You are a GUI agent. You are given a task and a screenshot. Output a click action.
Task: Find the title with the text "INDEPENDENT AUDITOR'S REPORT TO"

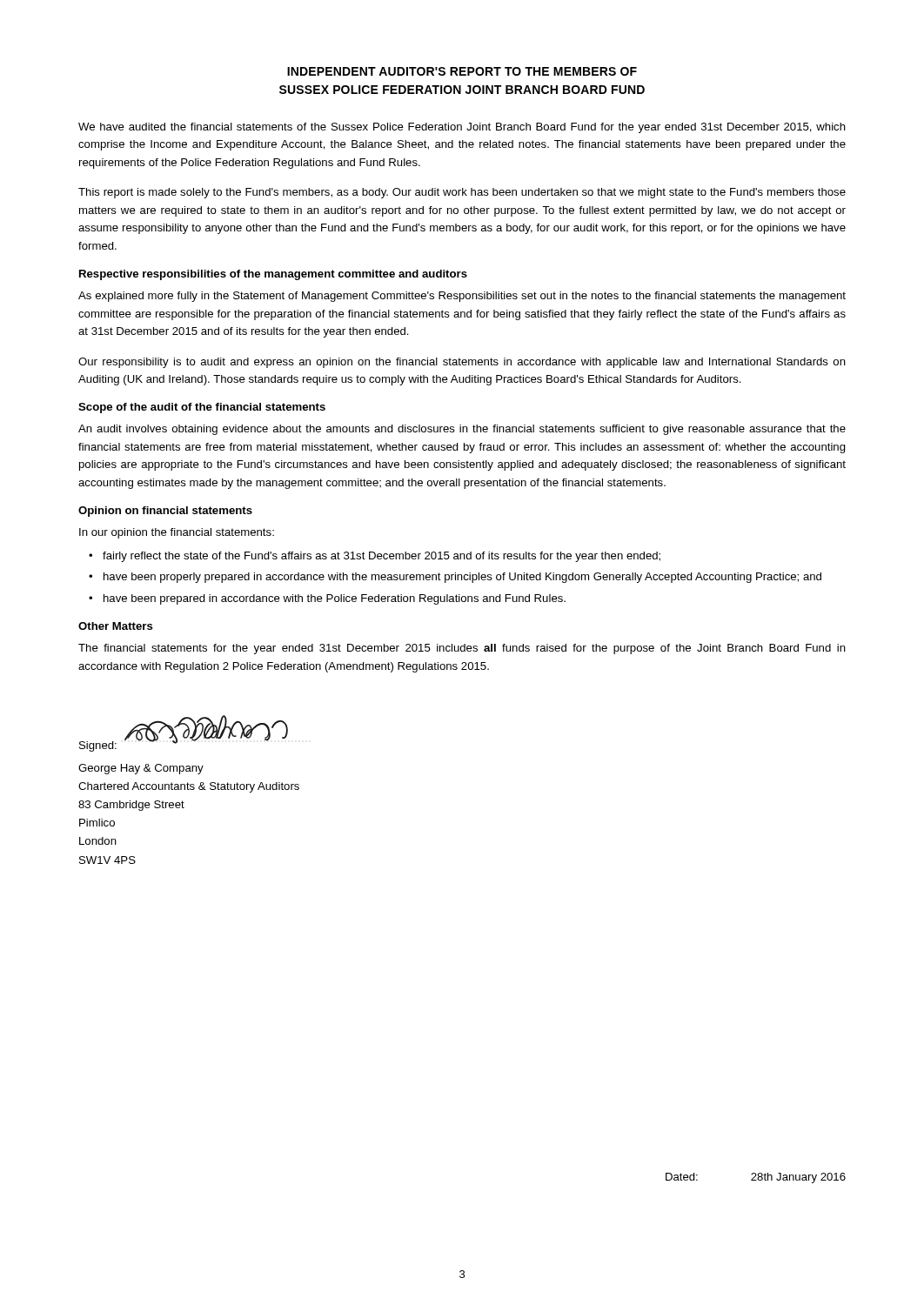tap(462, 80)
